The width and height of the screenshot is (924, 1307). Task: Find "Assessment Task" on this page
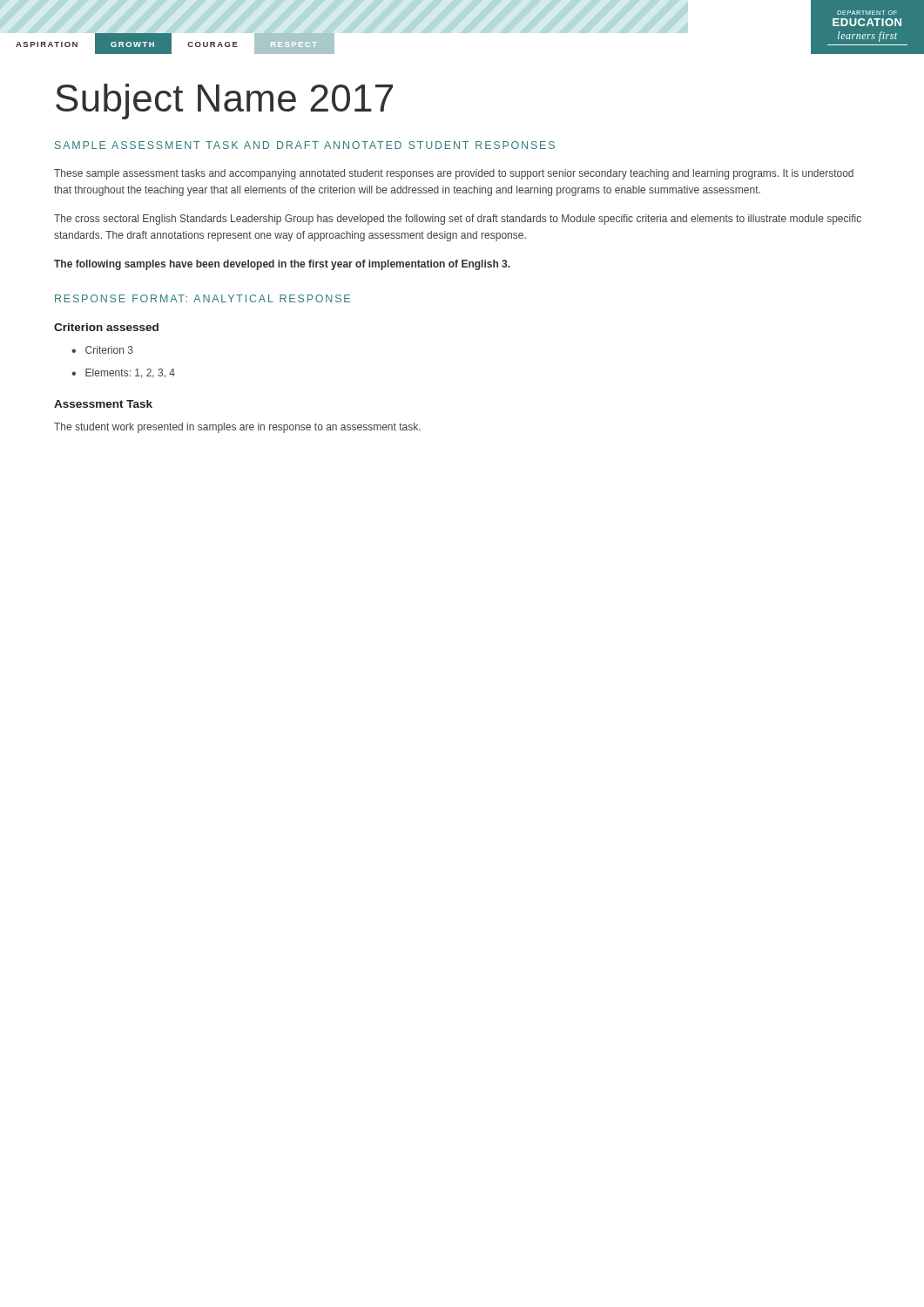click(103, 404)
